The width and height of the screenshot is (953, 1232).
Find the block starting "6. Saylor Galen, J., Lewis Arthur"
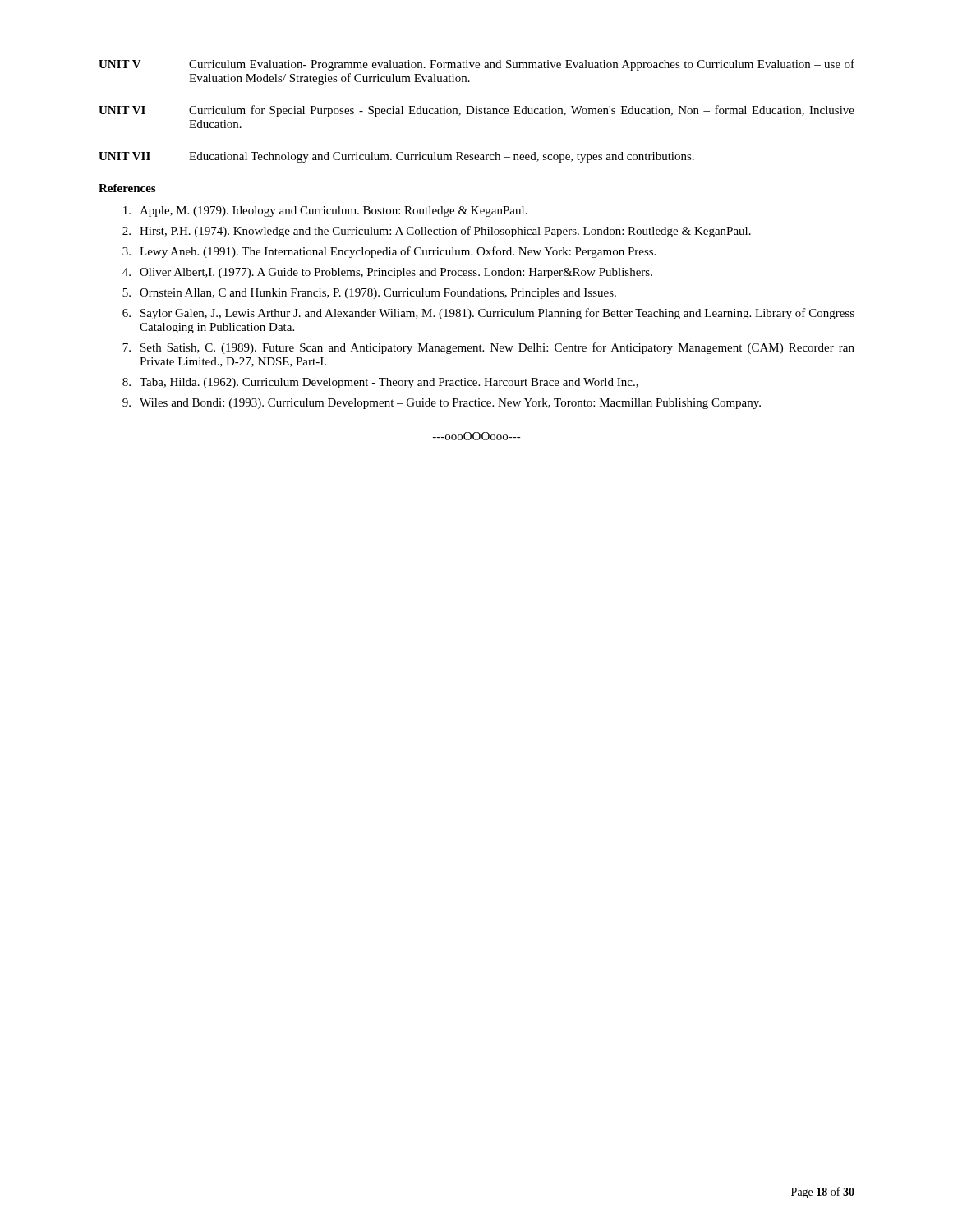click(x=476, y=320)
